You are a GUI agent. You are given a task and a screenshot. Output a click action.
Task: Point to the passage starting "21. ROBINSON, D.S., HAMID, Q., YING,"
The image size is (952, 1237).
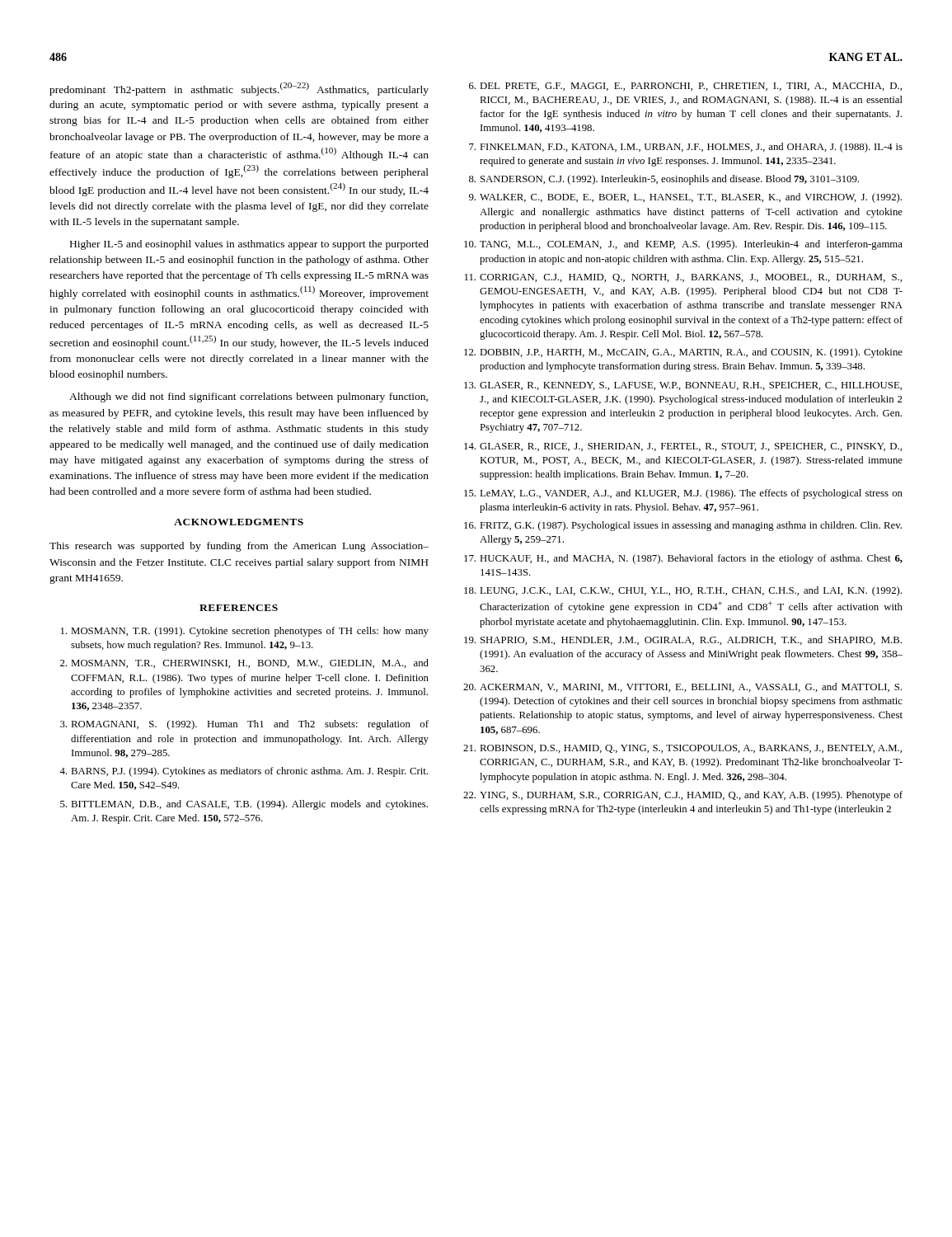point(680,763)
